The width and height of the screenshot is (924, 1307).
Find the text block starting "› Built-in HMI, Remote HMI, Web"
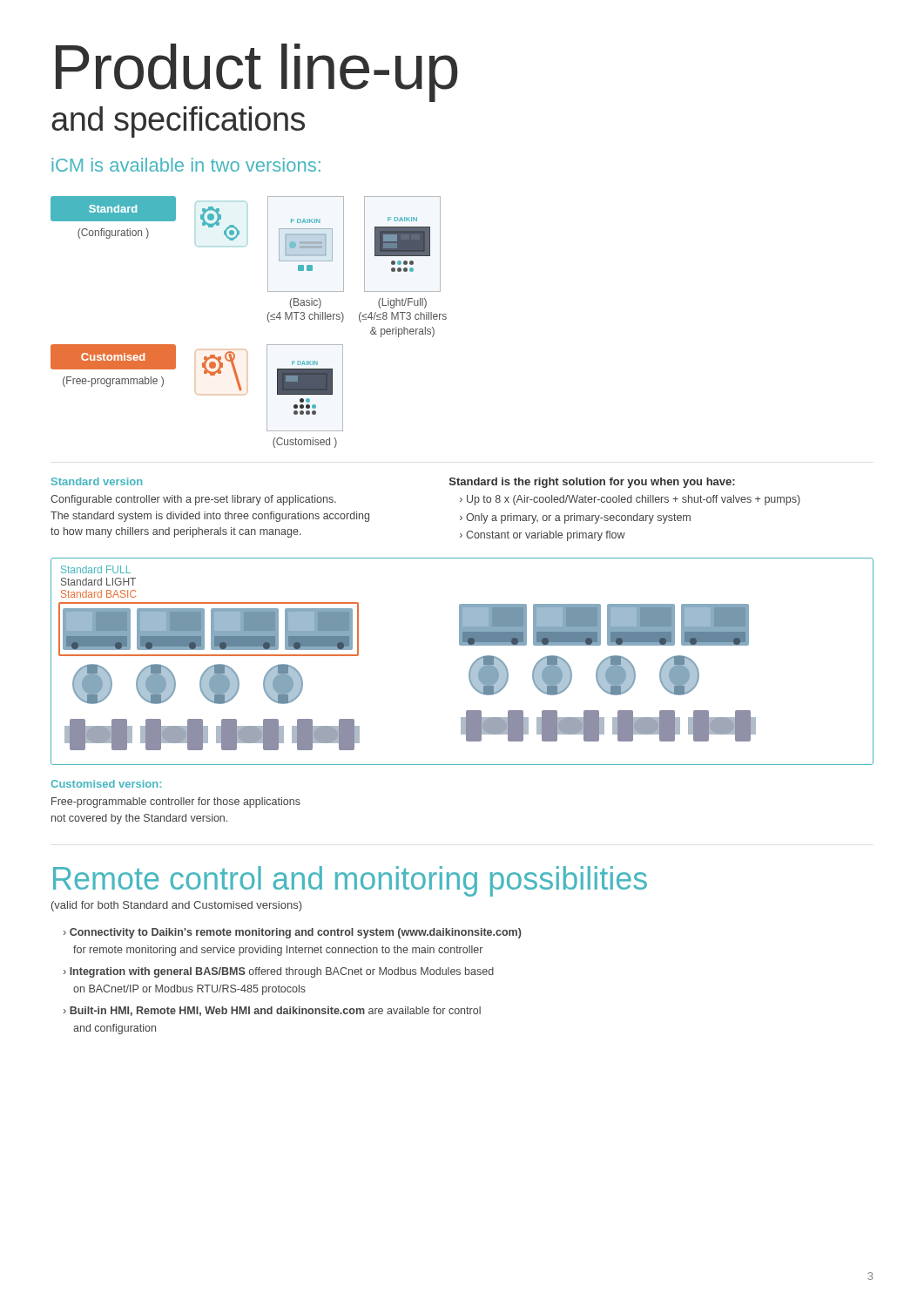click(462, 1019)
